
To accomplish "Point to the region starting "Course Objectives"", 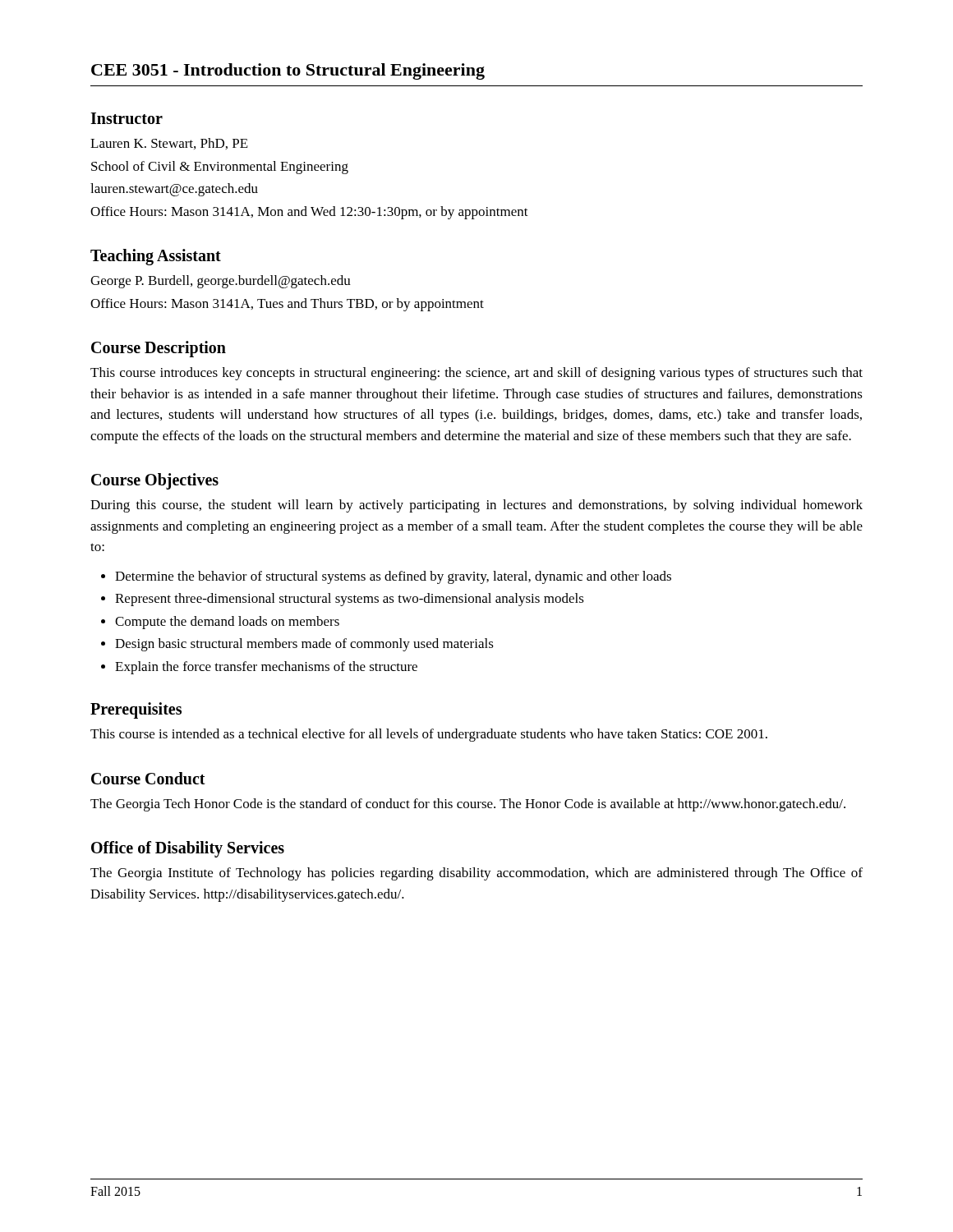I will coord(154,480).
